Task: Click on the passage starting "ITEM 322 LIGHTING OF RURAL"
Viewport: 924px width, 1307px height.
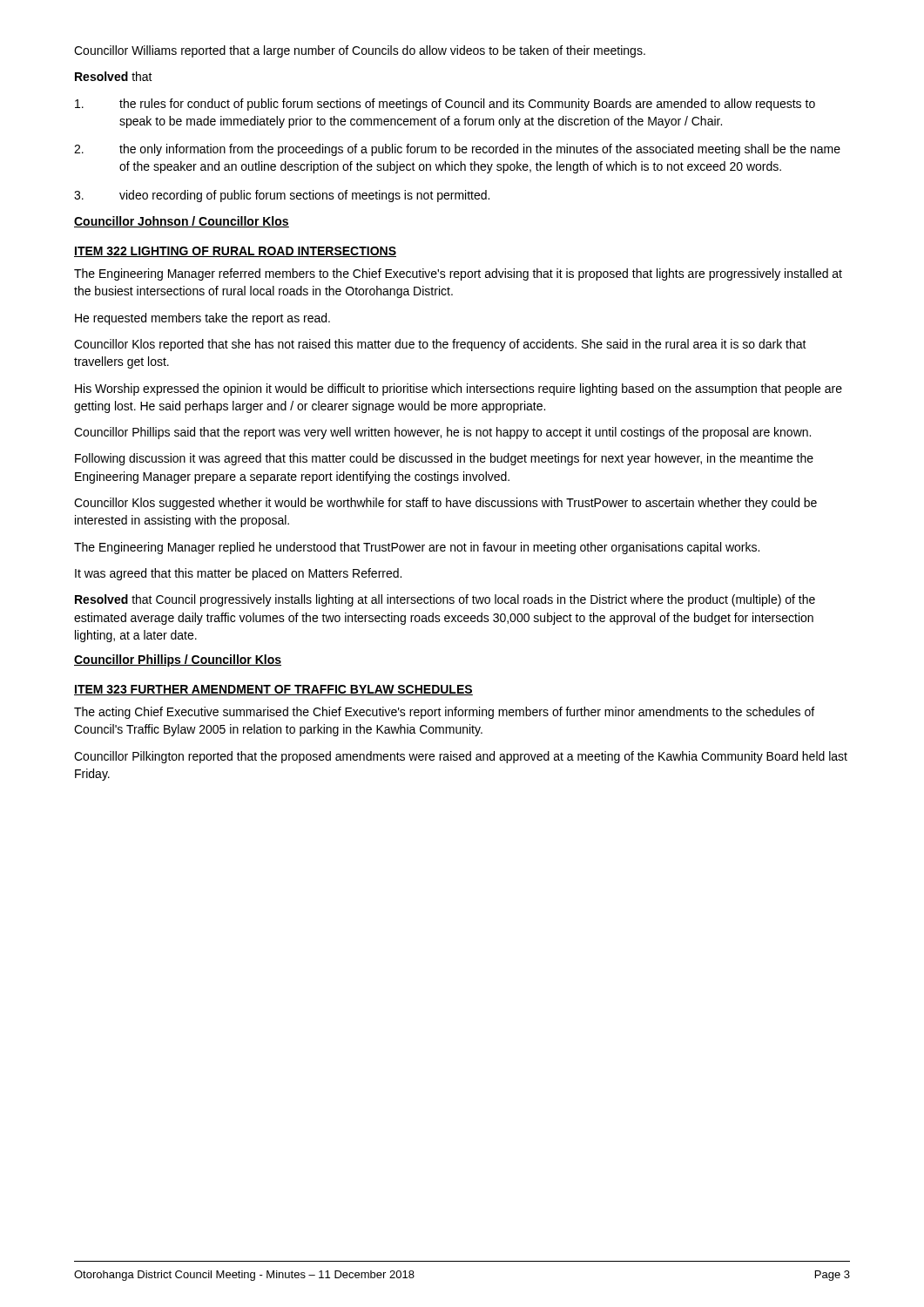Action: pos(235,251)
